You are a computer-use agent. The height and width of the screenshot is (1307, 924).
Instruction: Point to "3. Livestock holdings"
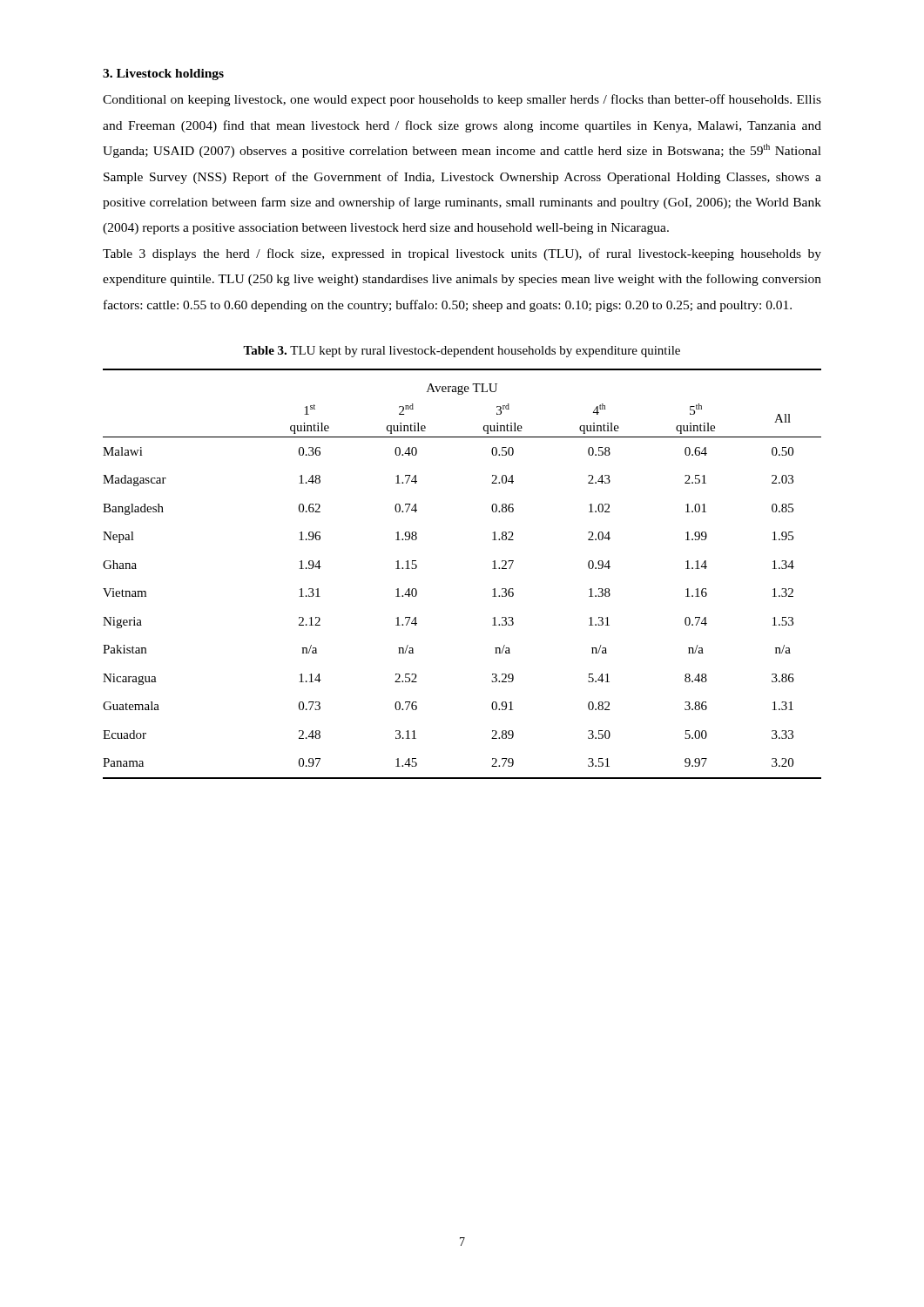pos(163,73)
